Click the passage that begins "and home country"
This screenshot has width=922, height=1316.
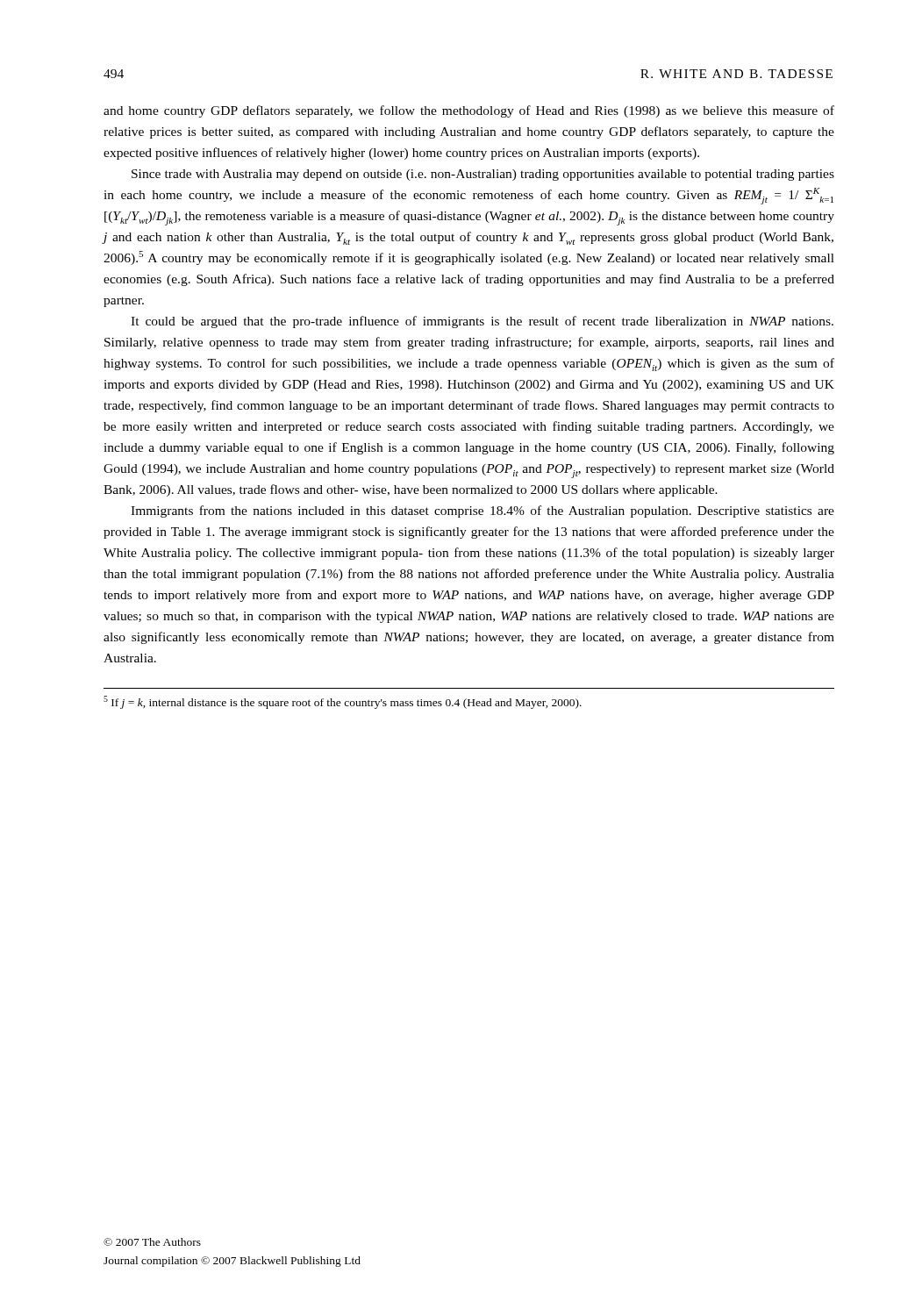pos(469,131)
